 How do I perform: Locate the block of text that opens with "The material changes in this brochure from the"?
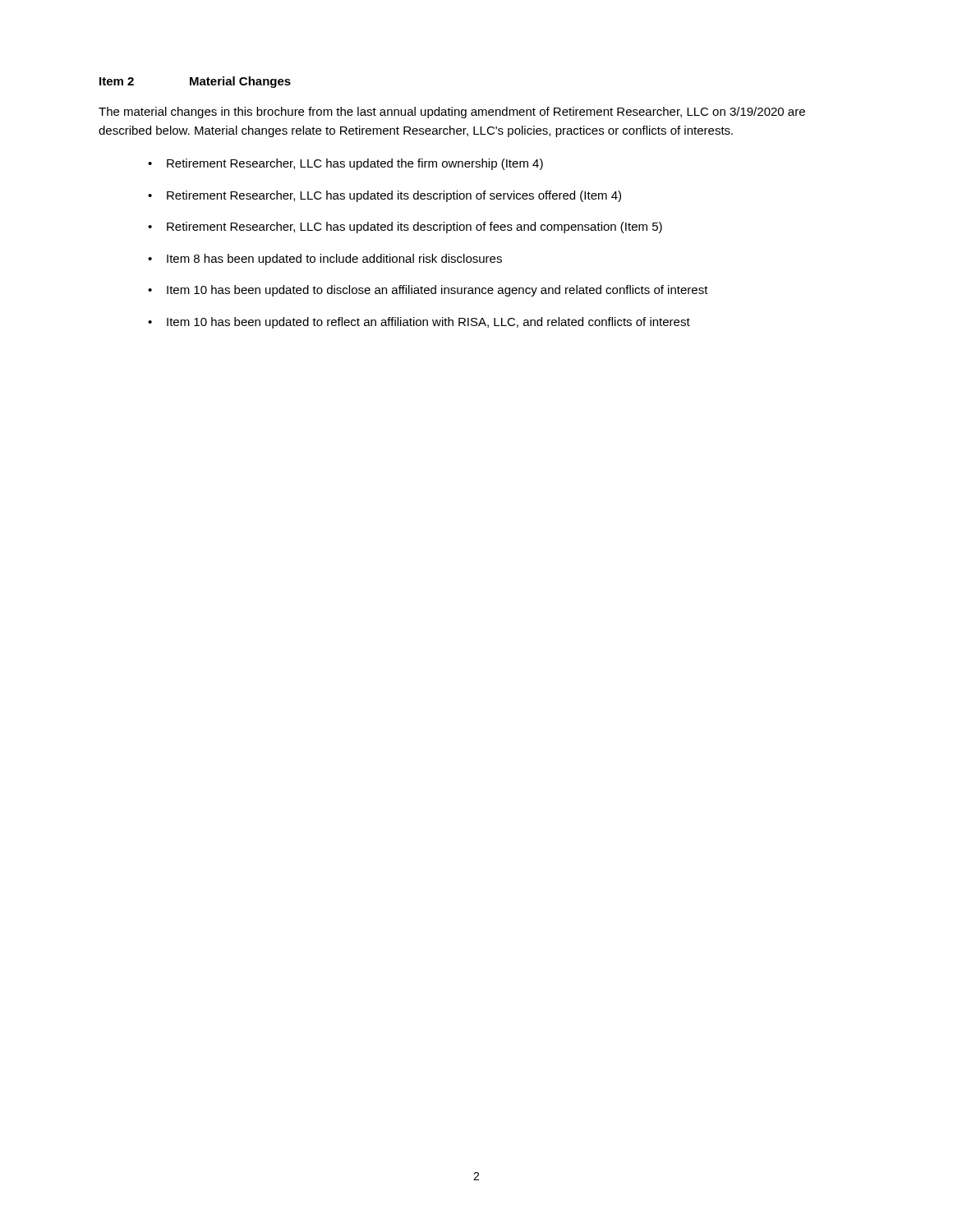(452, 121)
